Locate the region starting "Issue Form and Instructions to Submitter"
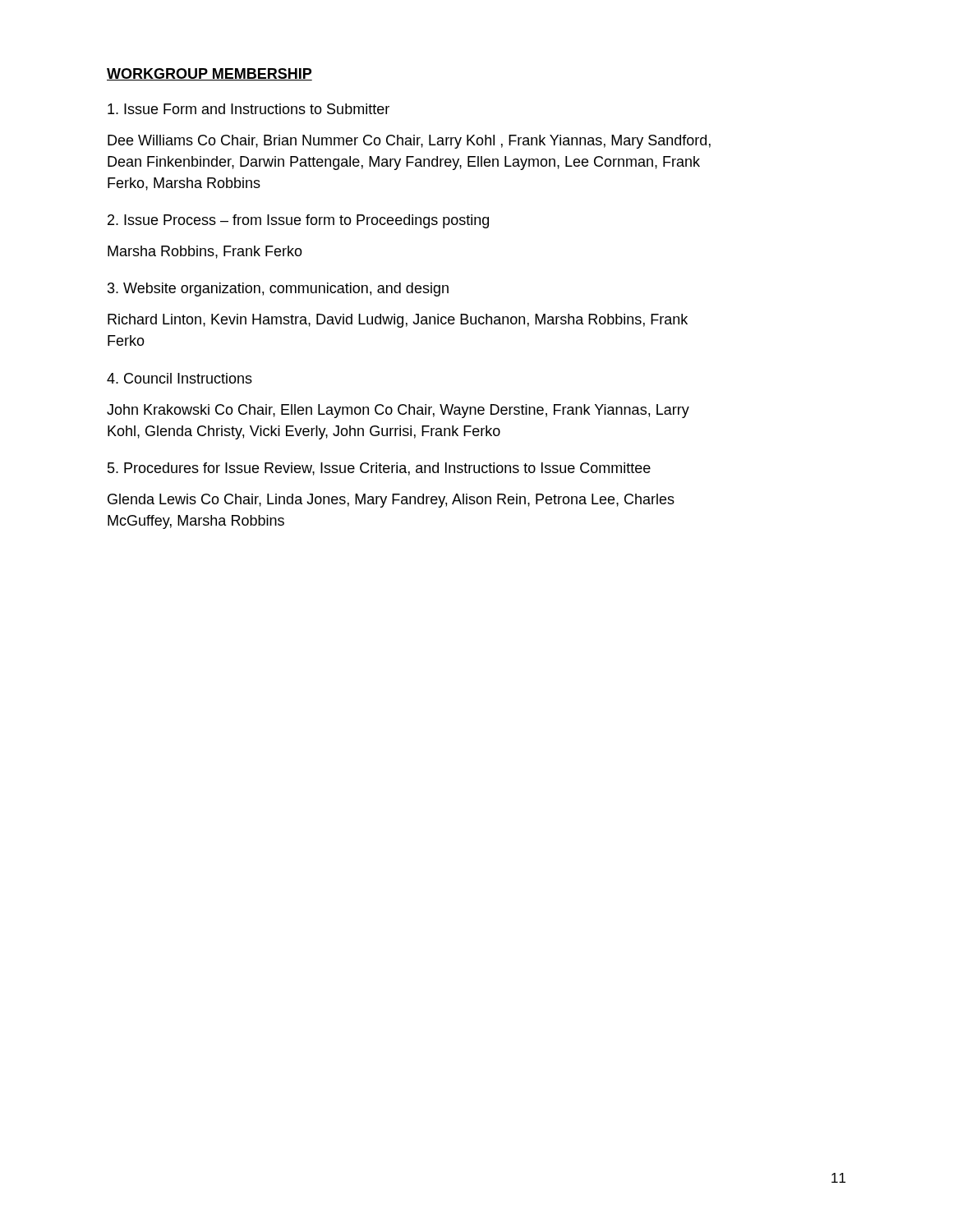Viewport: 953px width, 1232px height. point(248,109)
